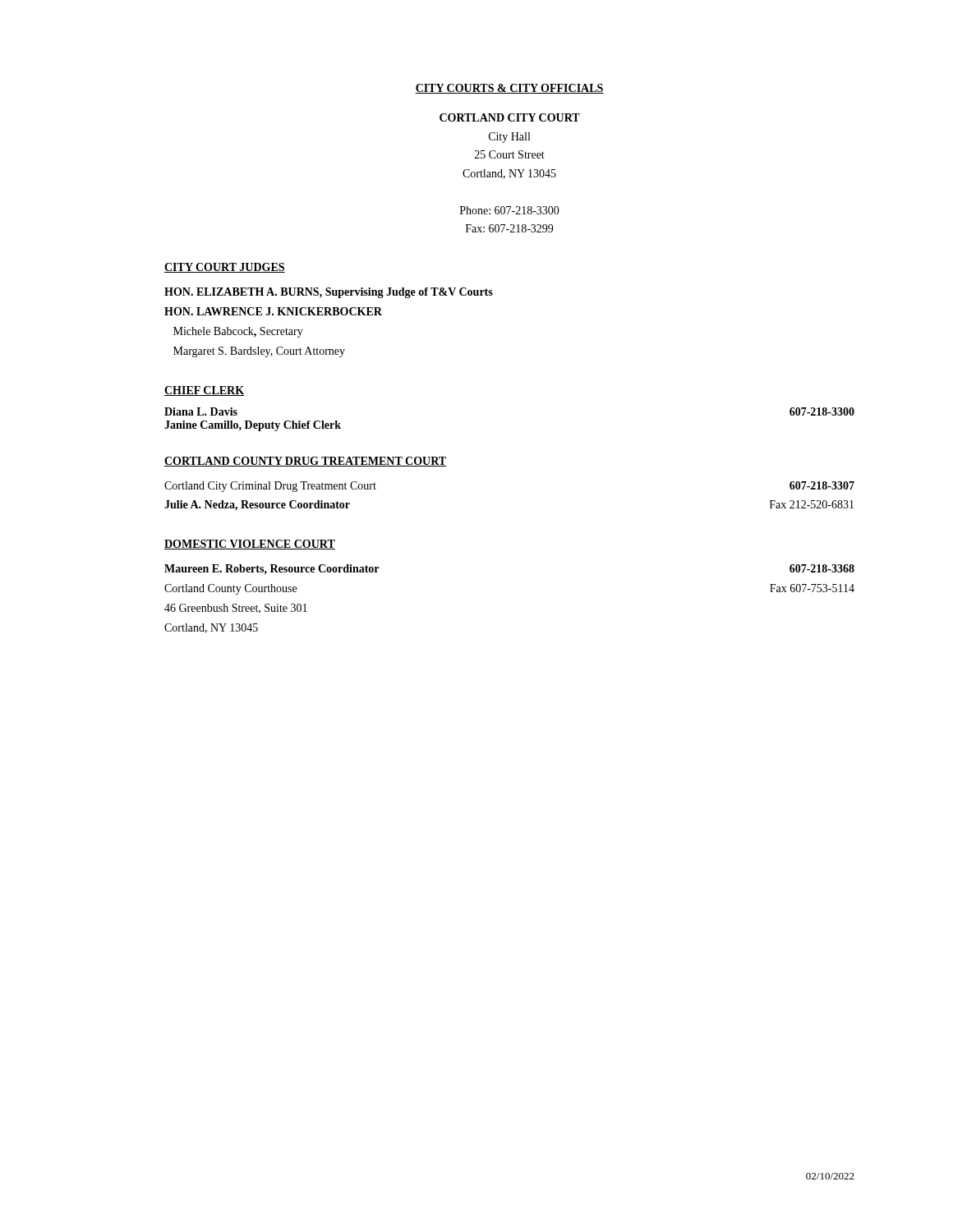Point to the block beginning "Maureen E. Roberts, Resource"
Image resolution: width=953 pixels, height=1232 pixels.
click(x=255, y=569)
